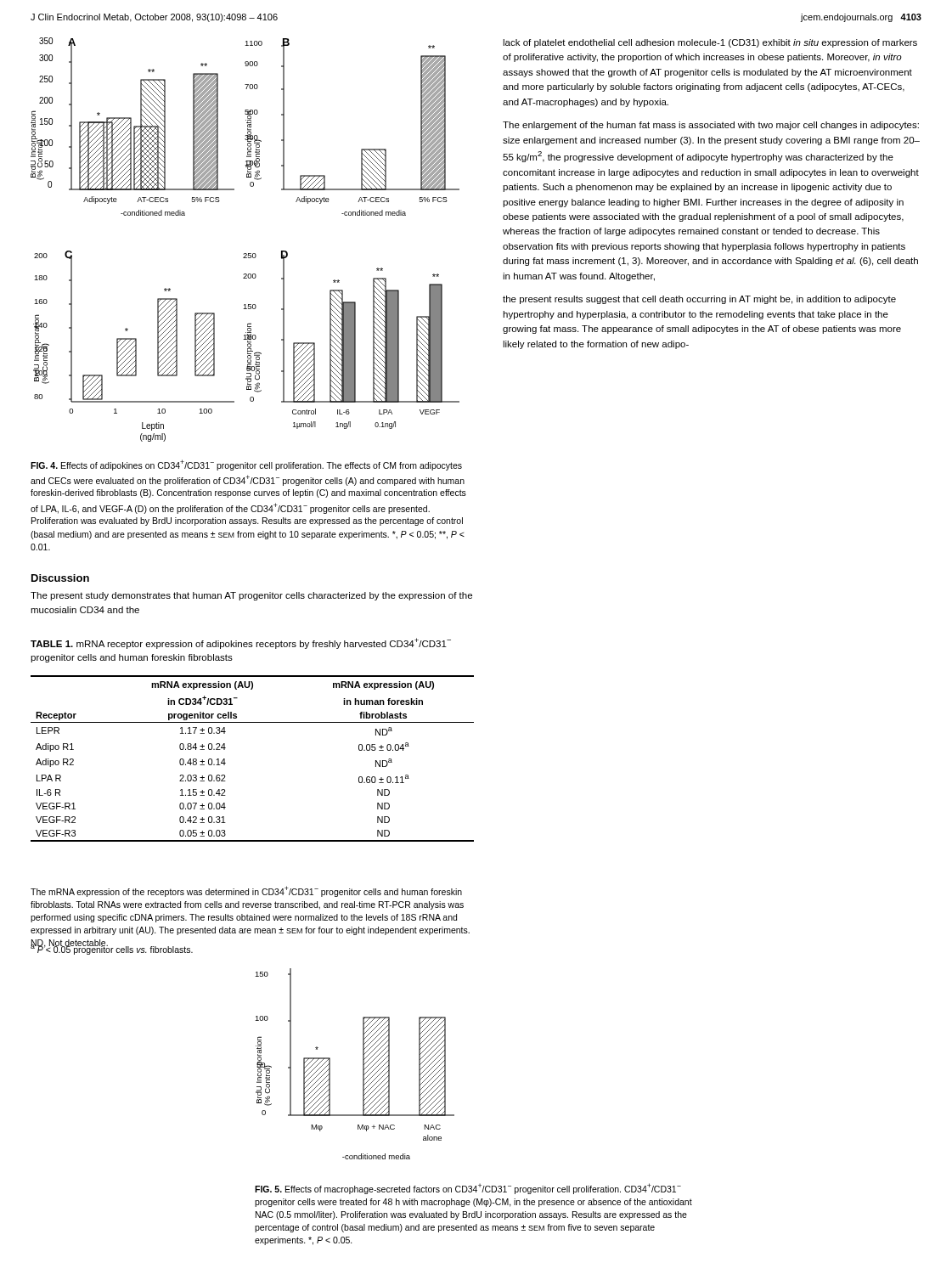Viewport: 952px width, 1274px height.
Task: Locate the text starting "TABLE 1. mRNA receptor"
Action: click(x=241, y=649)
